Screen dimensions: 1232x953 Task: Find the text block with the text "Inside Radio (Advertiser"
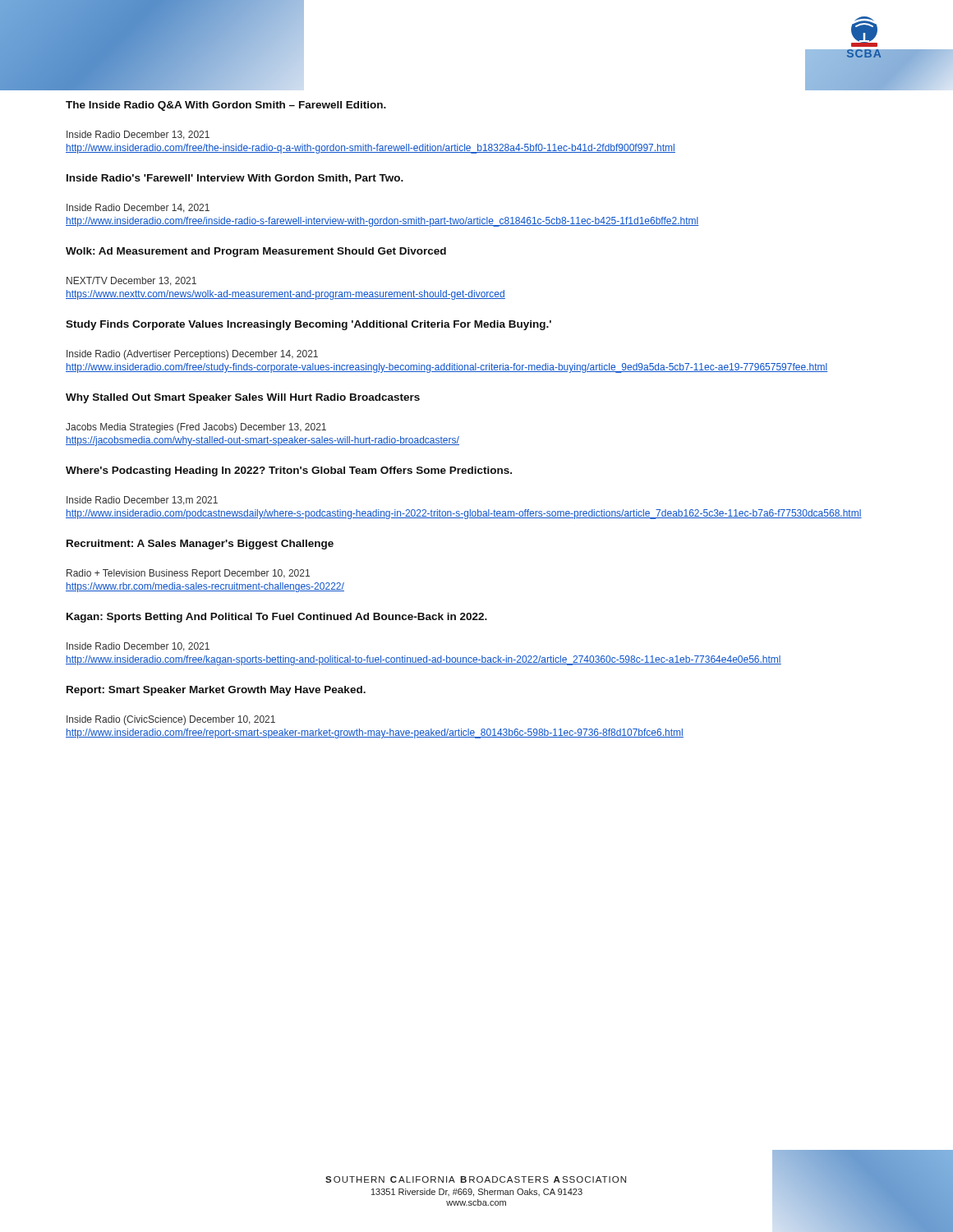point(476,361)
